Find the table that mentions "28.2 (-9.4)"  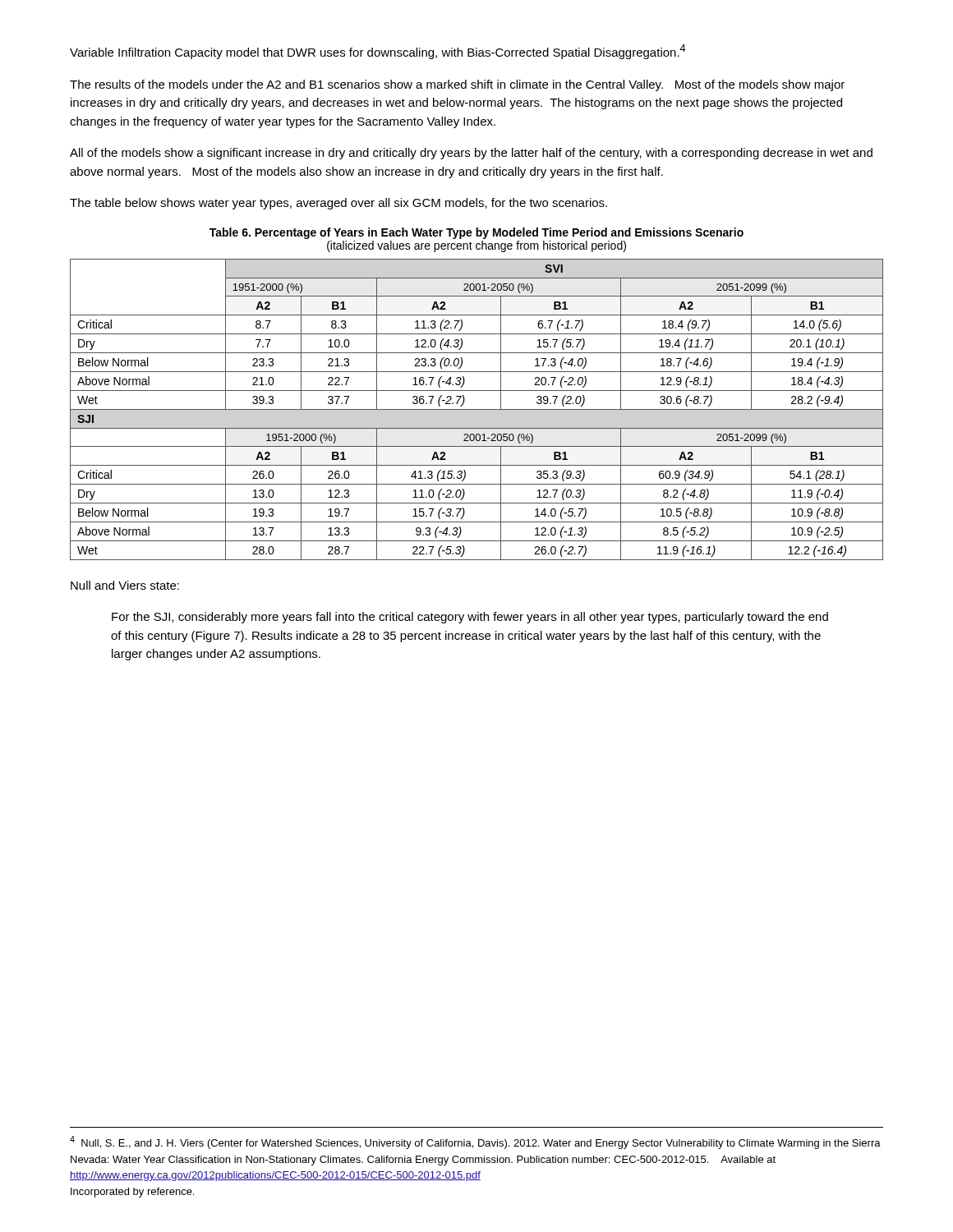click(476, 409)
